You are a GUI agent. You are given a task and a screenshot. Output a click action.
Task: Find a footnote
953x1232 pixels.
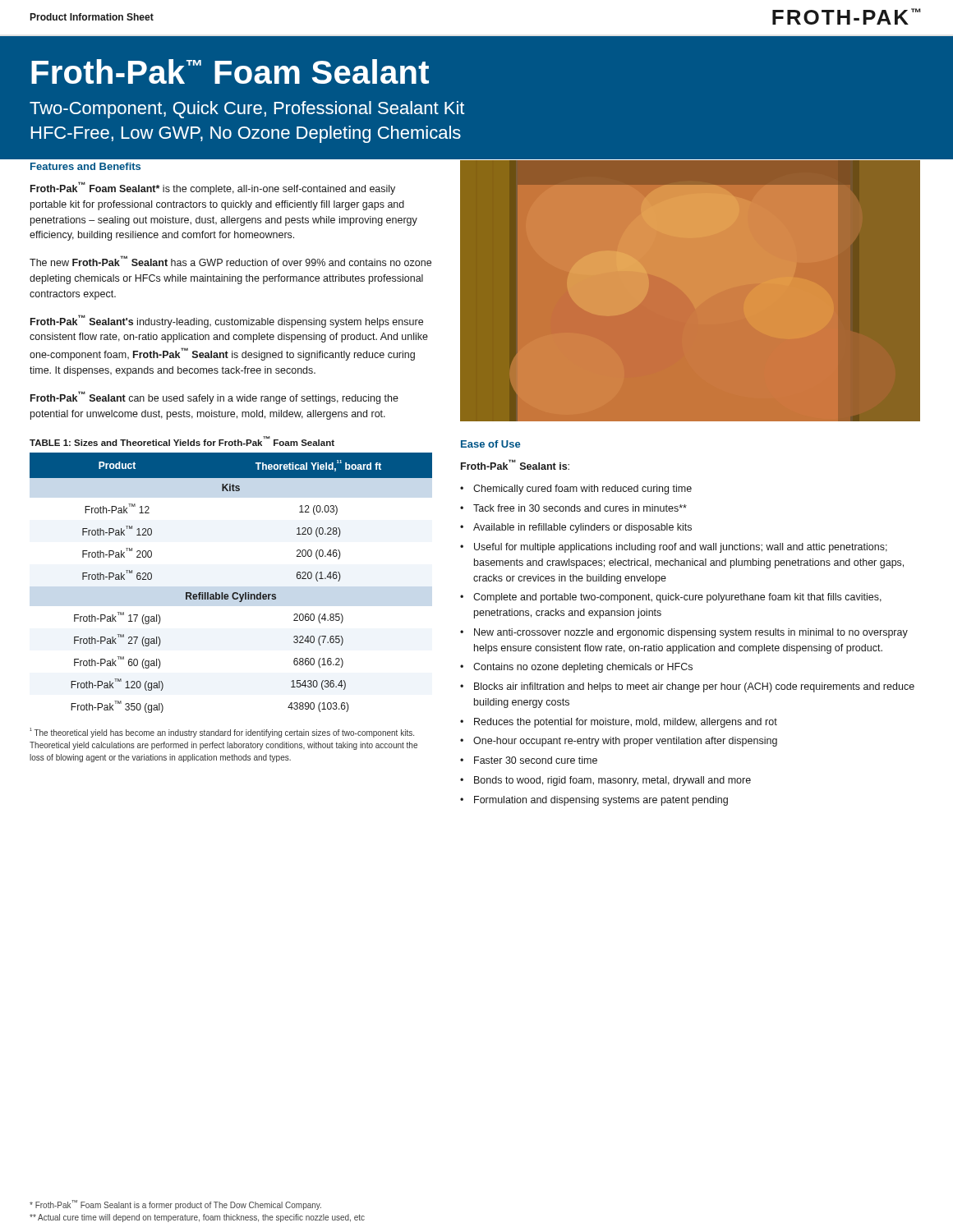[x=224, y=744]
